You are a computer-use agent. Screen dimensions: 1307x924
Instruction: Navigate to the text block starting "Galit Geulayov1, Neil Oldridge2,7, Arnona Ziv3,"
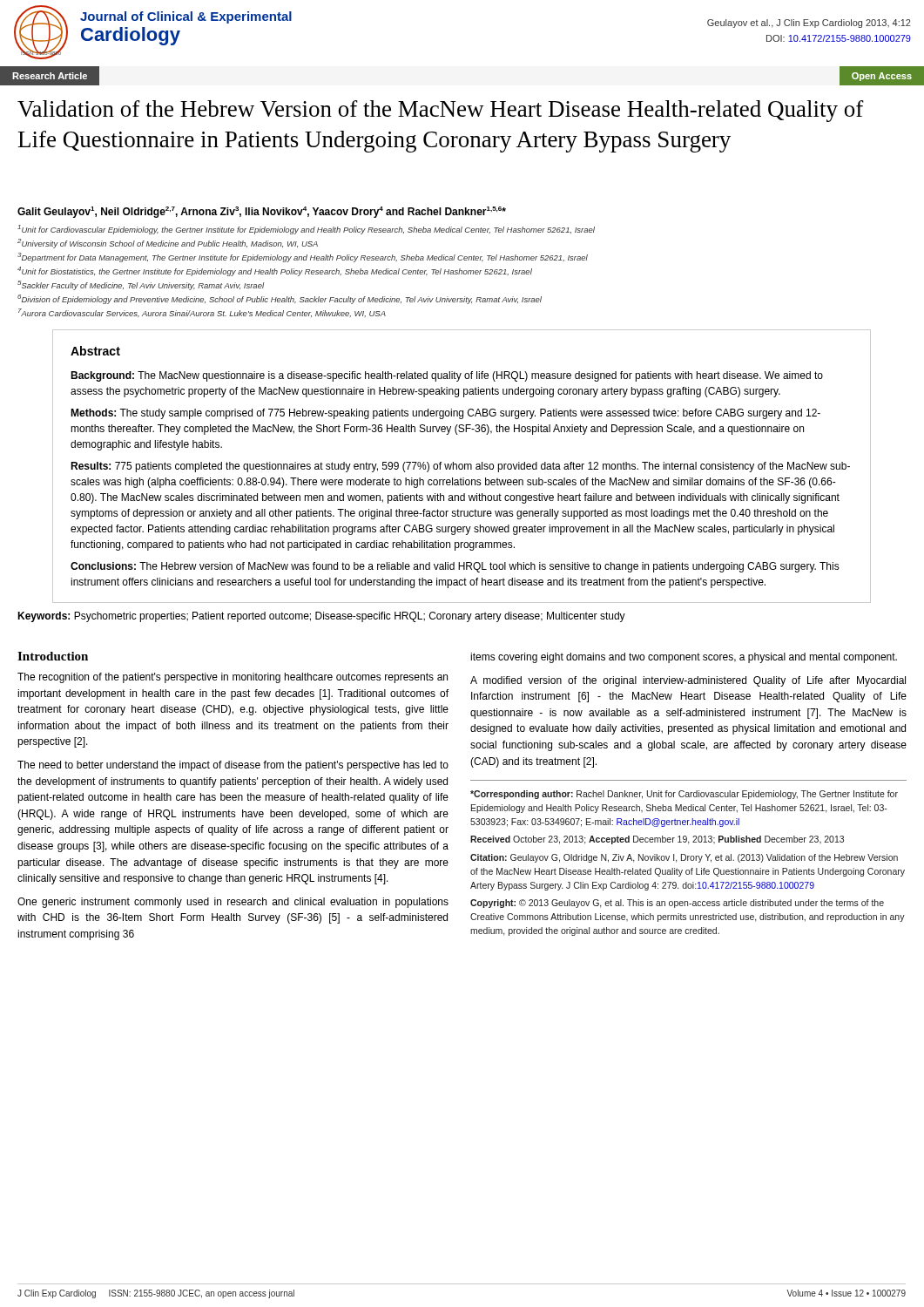pos(262,211)
